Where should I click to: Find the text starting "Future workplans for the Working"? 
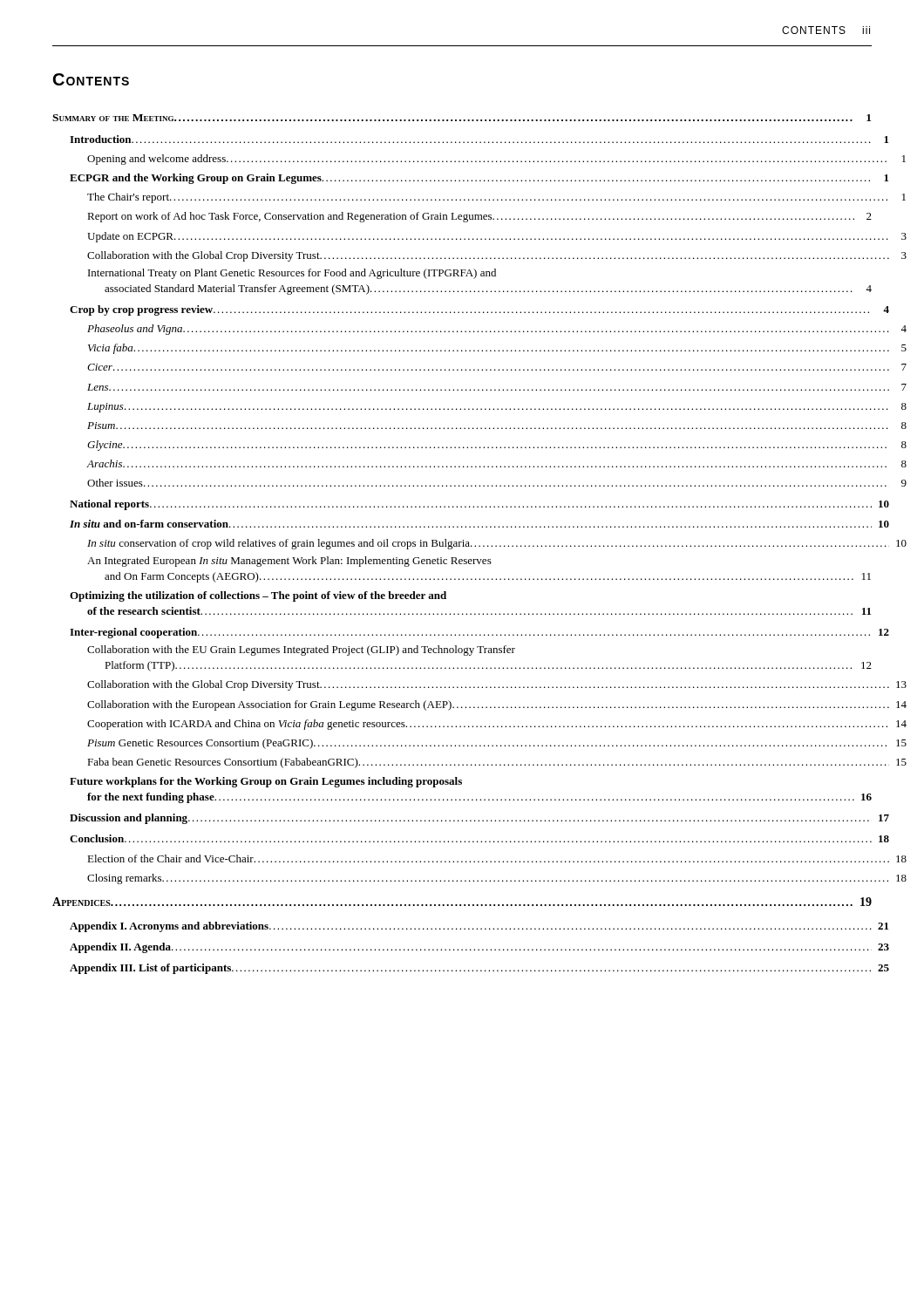point(471,790)
